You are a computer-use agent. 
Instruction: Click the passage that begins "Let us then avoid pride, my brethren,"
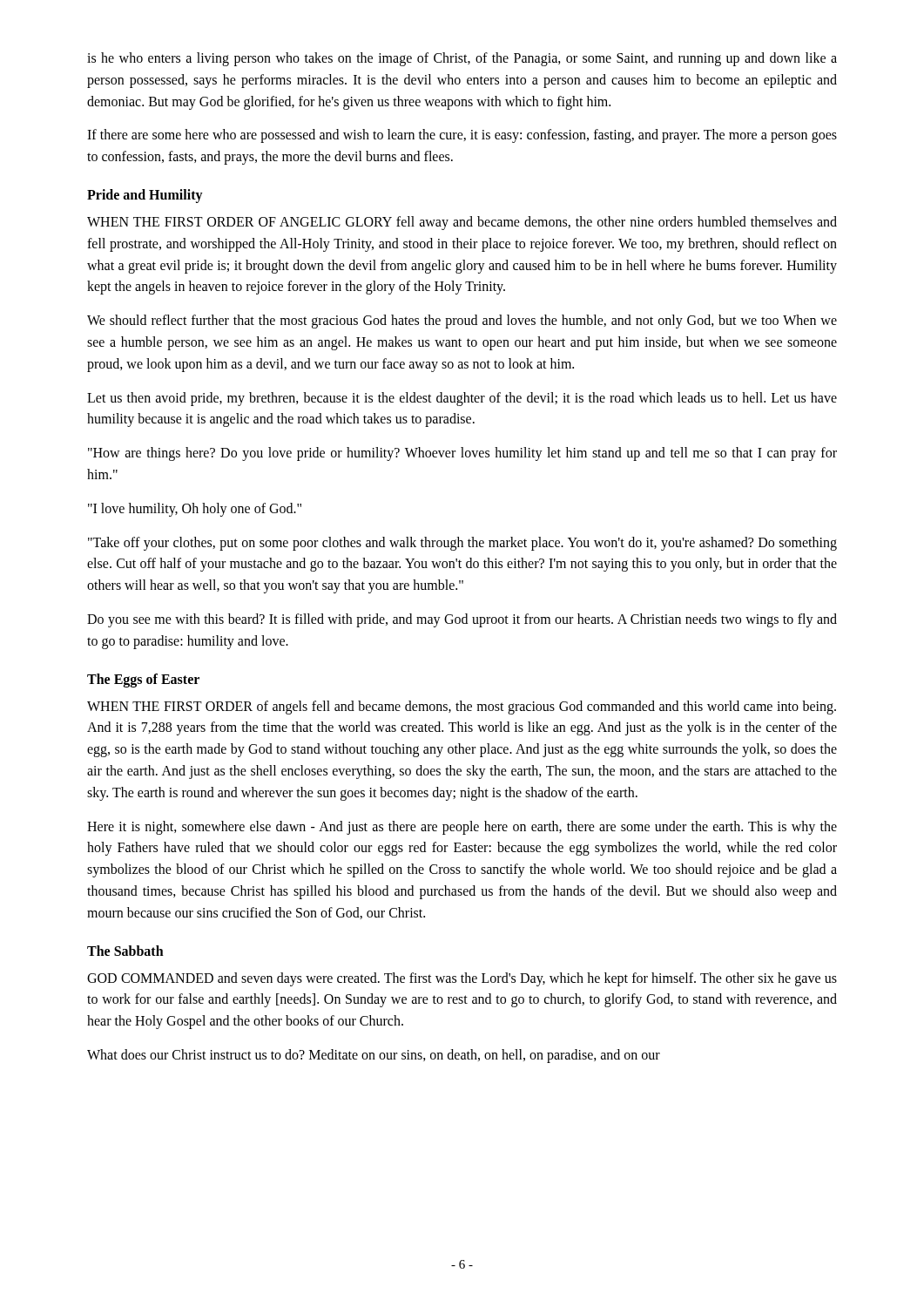click(x=462, y=408)
